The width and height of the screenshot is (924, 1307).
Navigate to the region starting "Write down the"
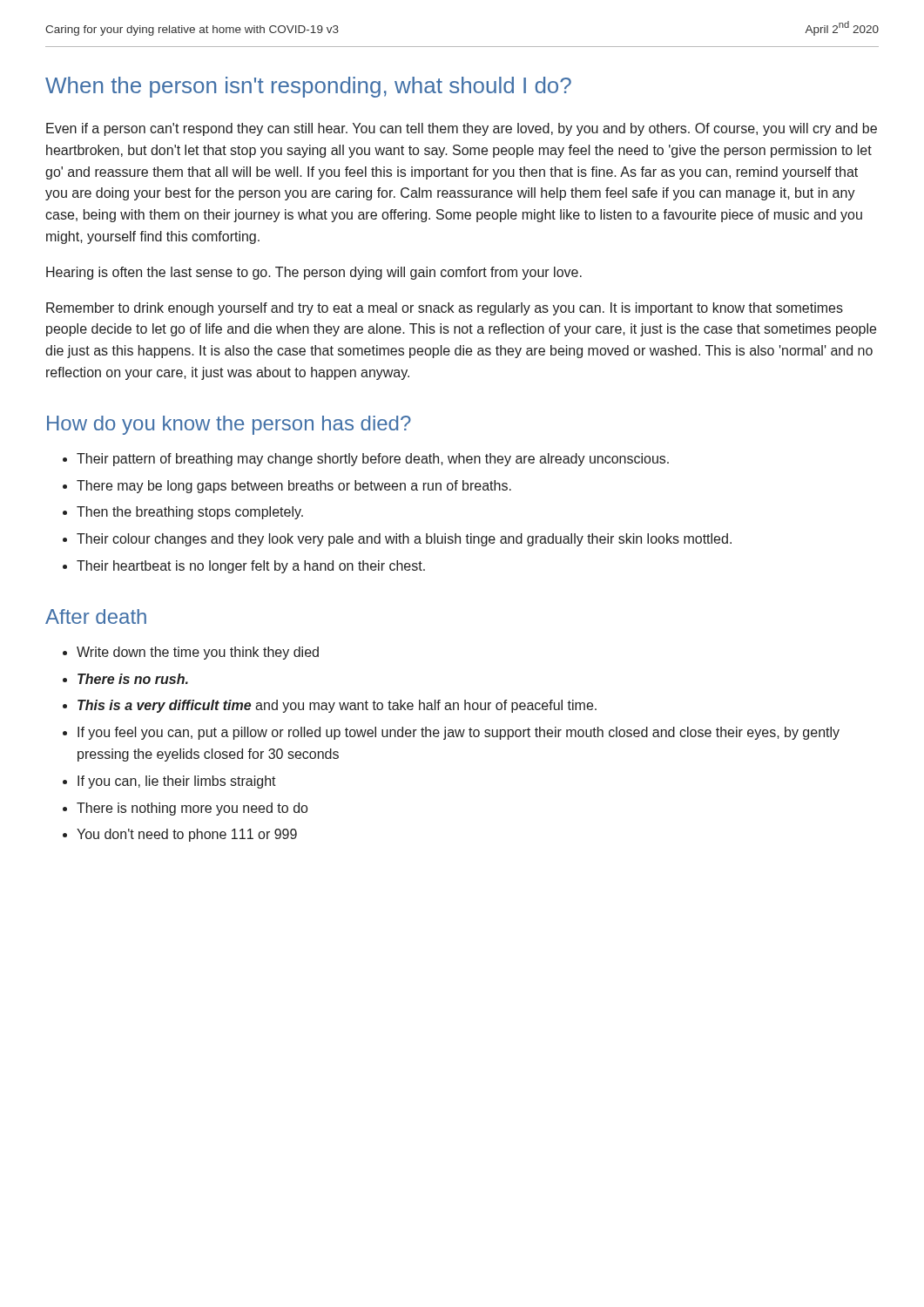click(x=198, y=652)
